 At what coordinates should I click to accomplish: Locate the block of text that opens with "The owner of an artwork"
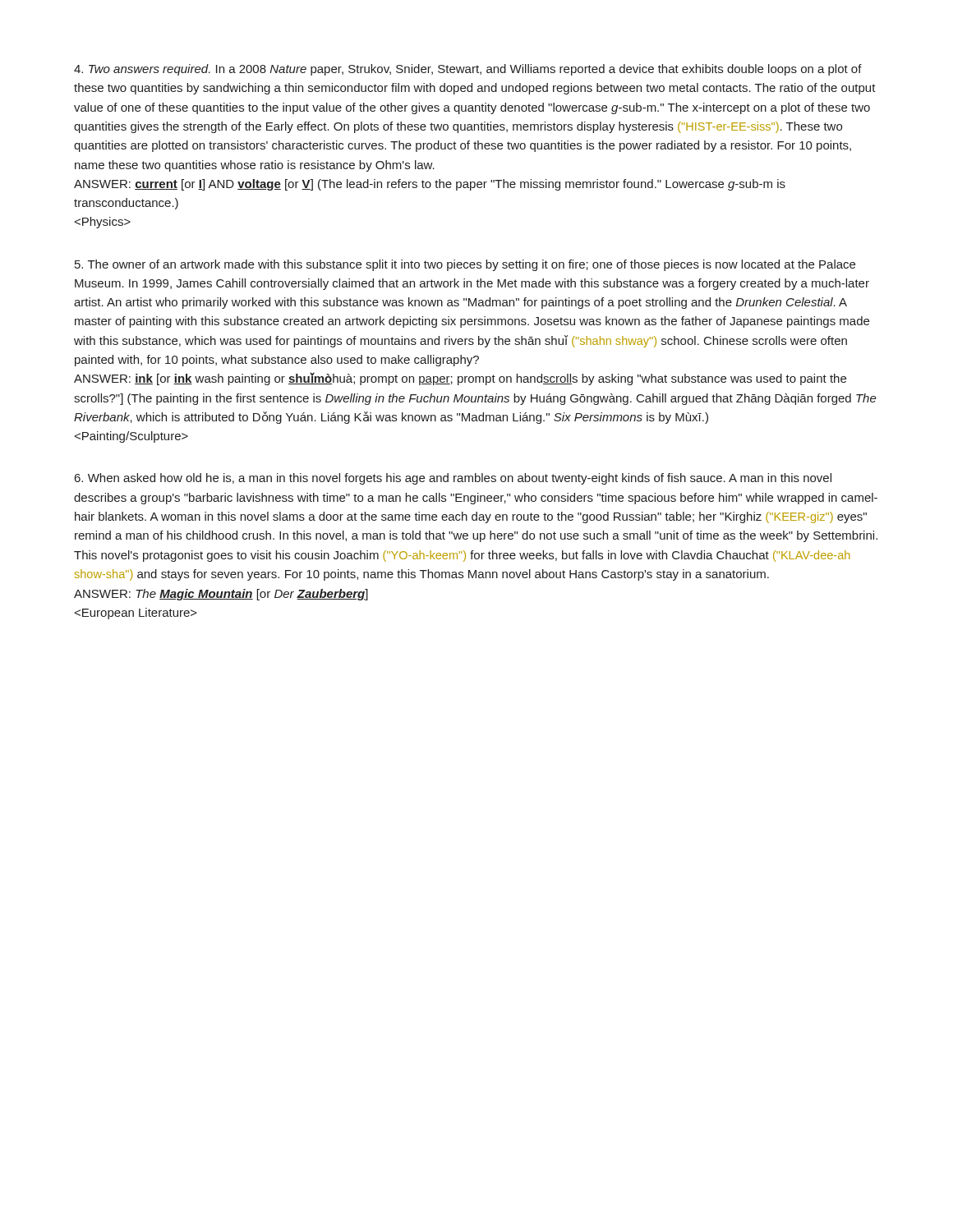pos(475,350)
